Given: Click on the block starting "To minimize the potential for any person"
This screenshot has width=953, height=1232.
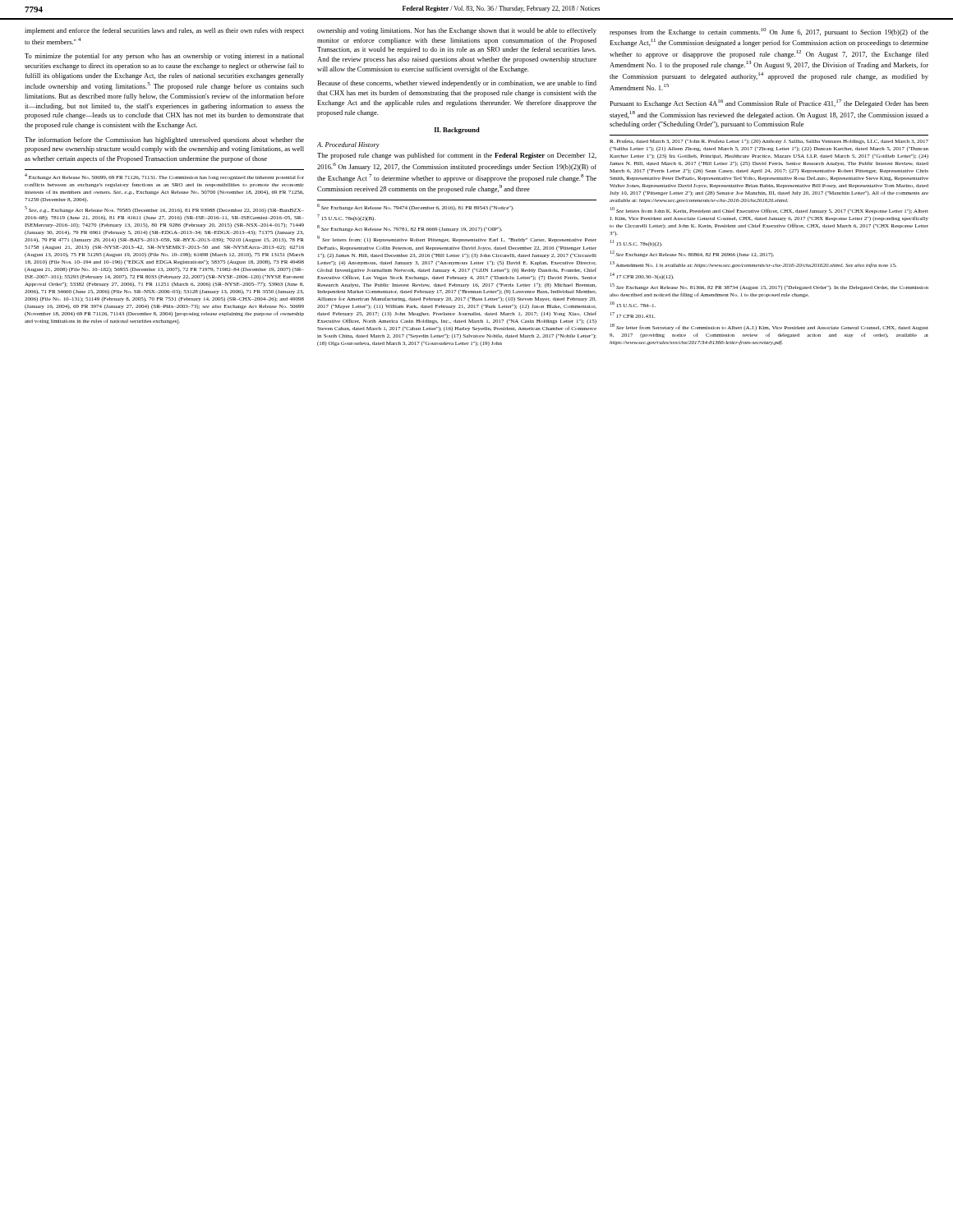Looking at the screenshot, I should click(x=164, y=90).
